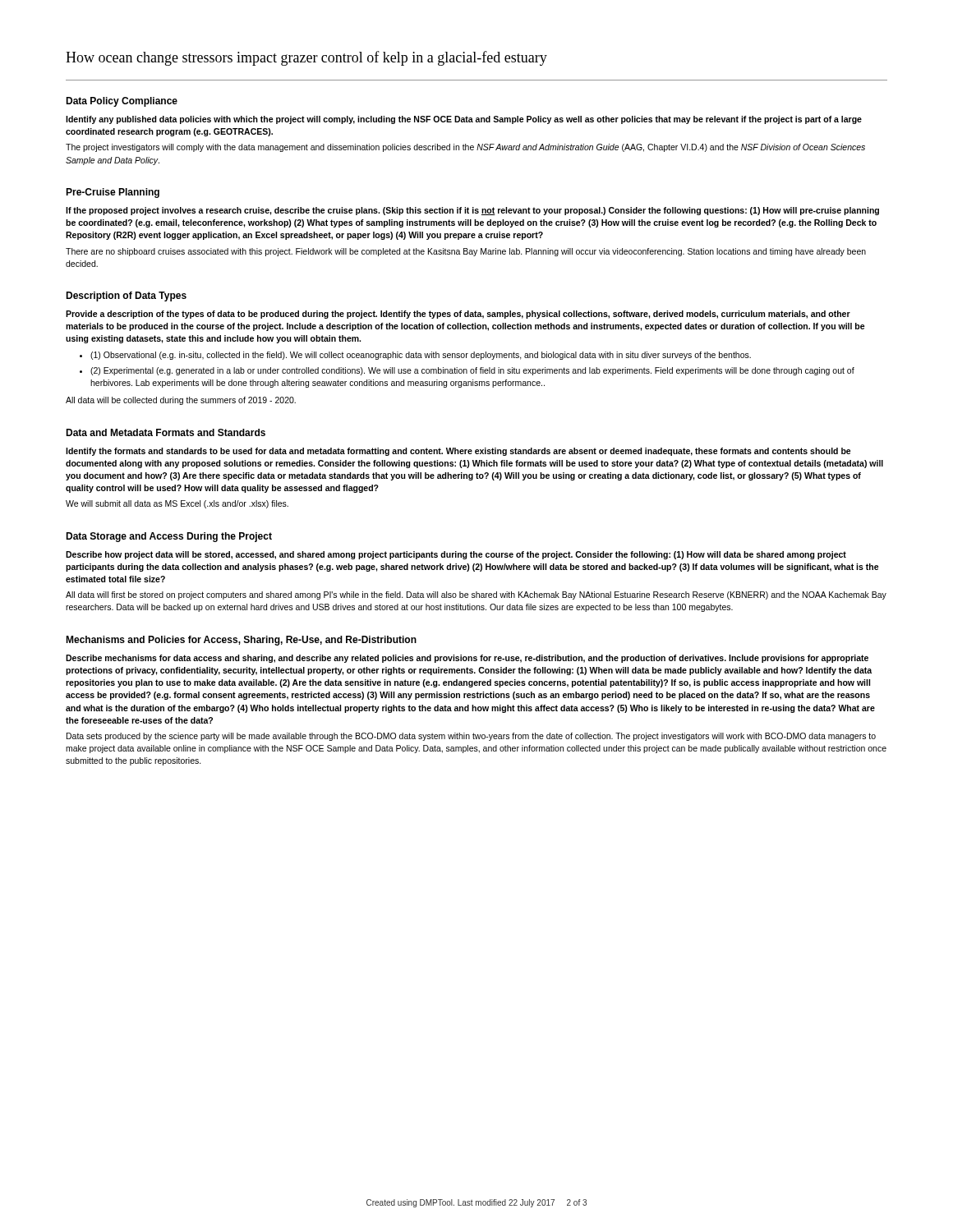Select the text block that reads "Describe mechanisms for"

tap(476, 689)
